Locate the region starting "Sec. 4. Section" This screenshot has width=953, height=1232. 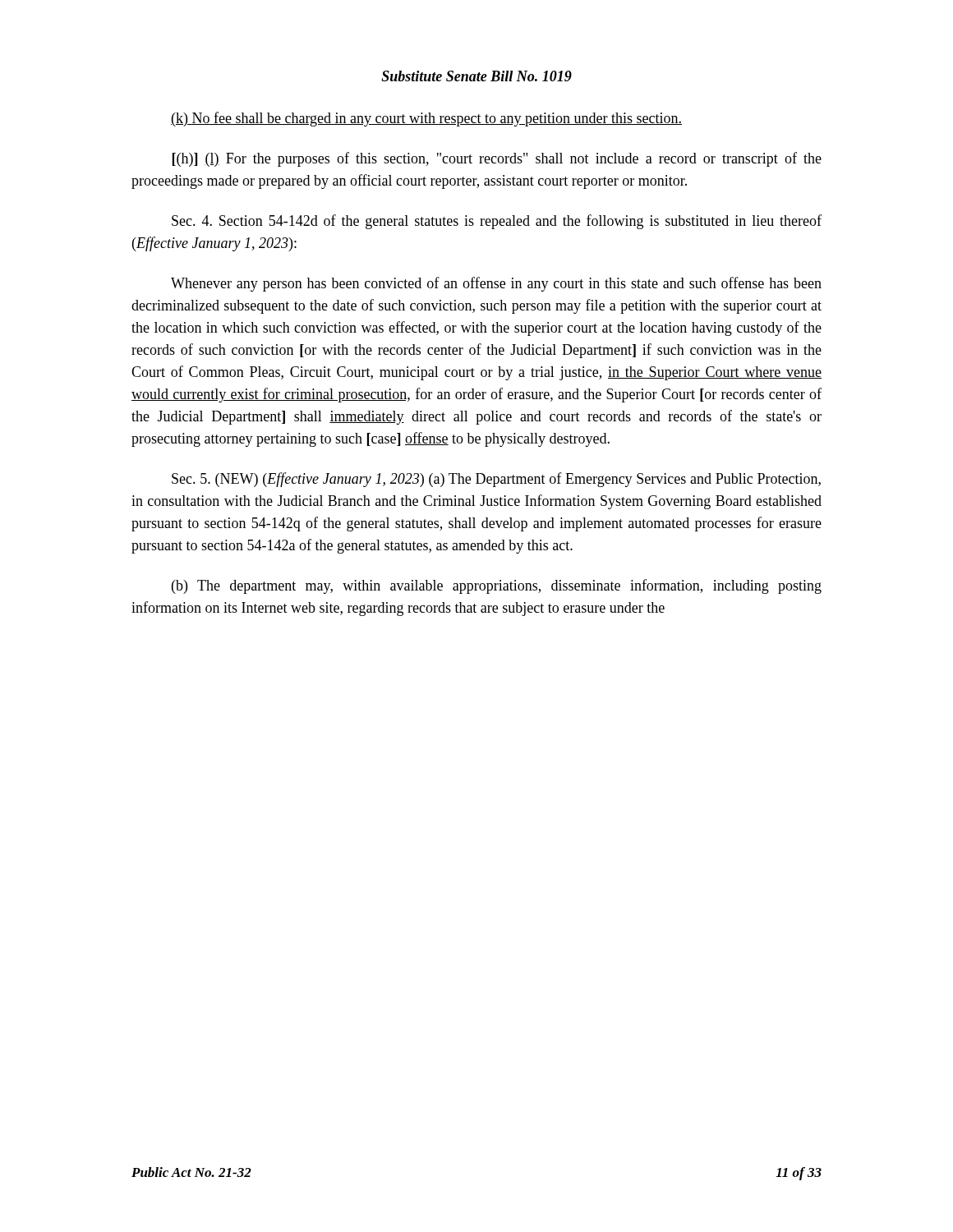click(x=476, y=232)
